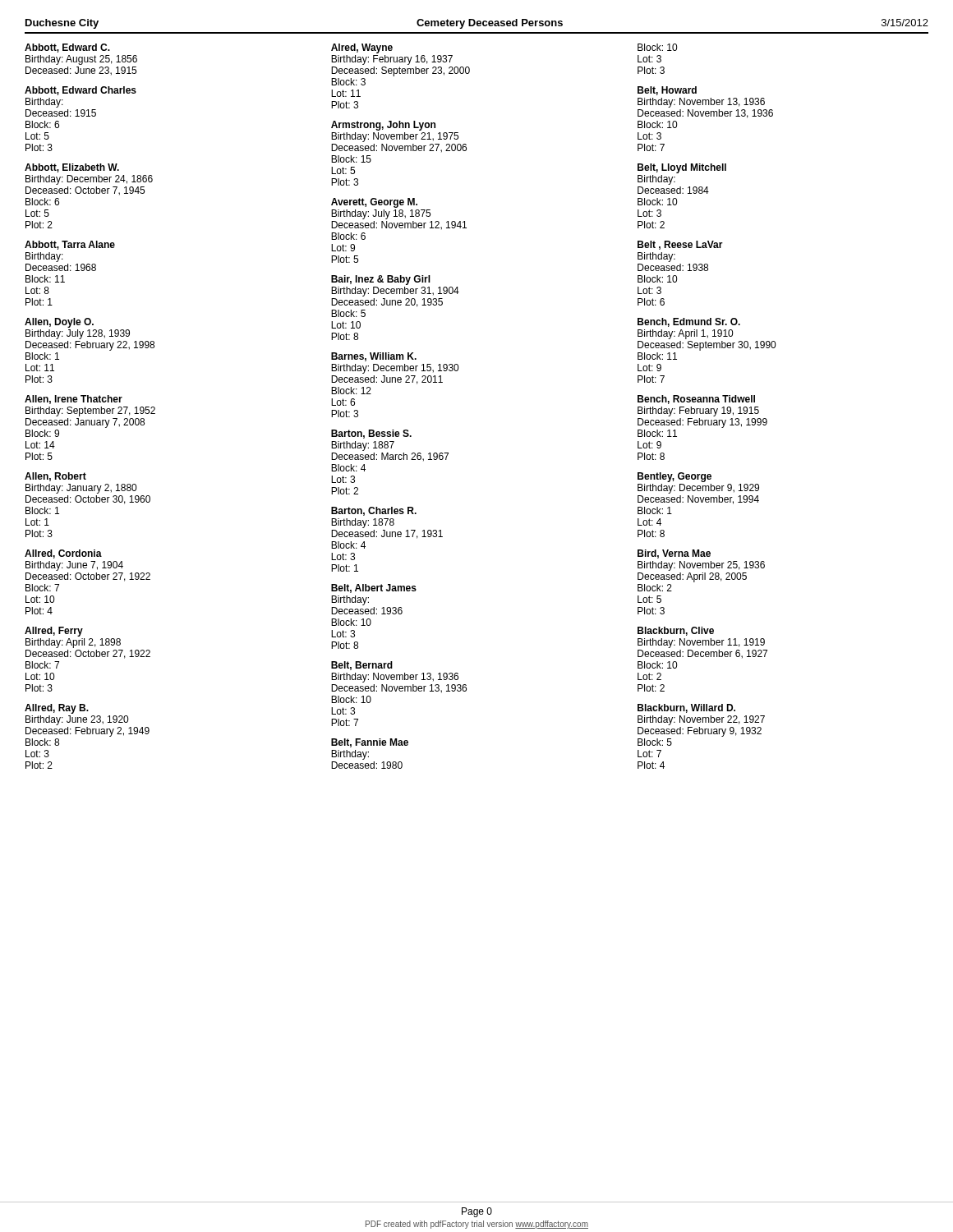Navigate to the element starting "Barton, Charles R. Birthday:"
The height and width of the screenshot is (1232, 953).
click(x=374, y=511)
